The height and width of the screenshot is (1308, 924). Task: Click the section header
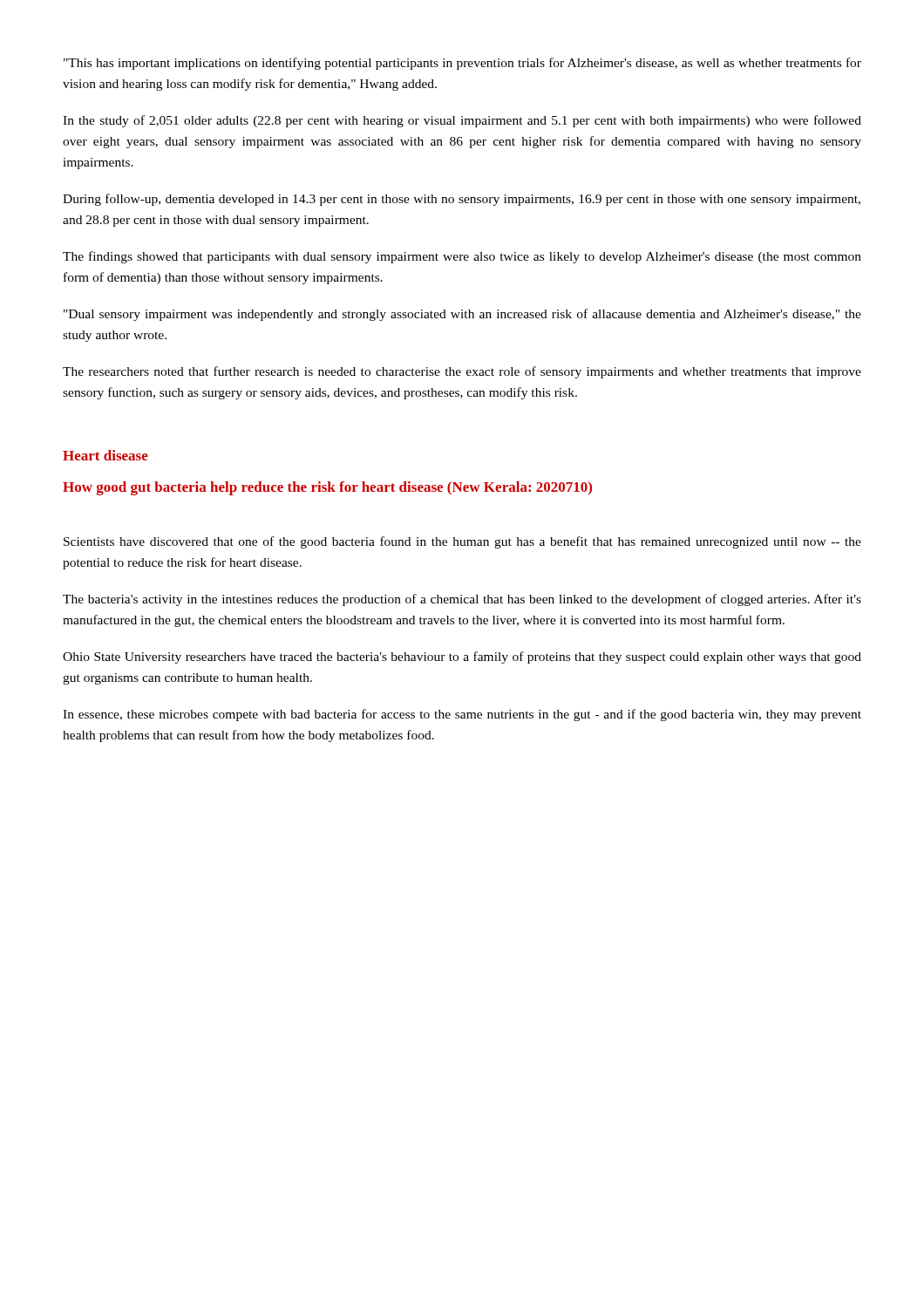coord(462,456)
